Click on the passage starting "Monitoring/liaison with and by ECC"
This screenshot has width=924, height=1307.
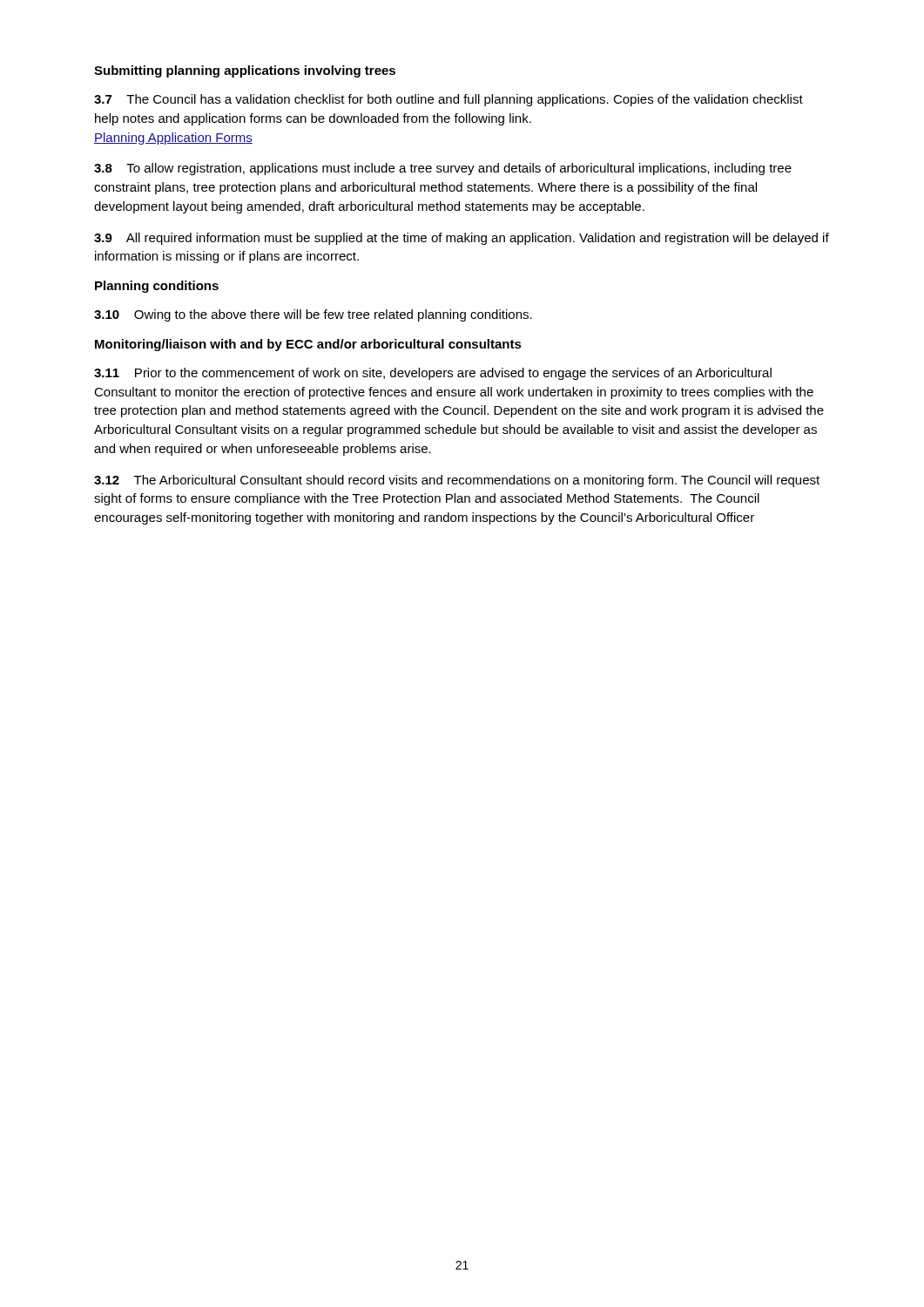tap(308, 344)
